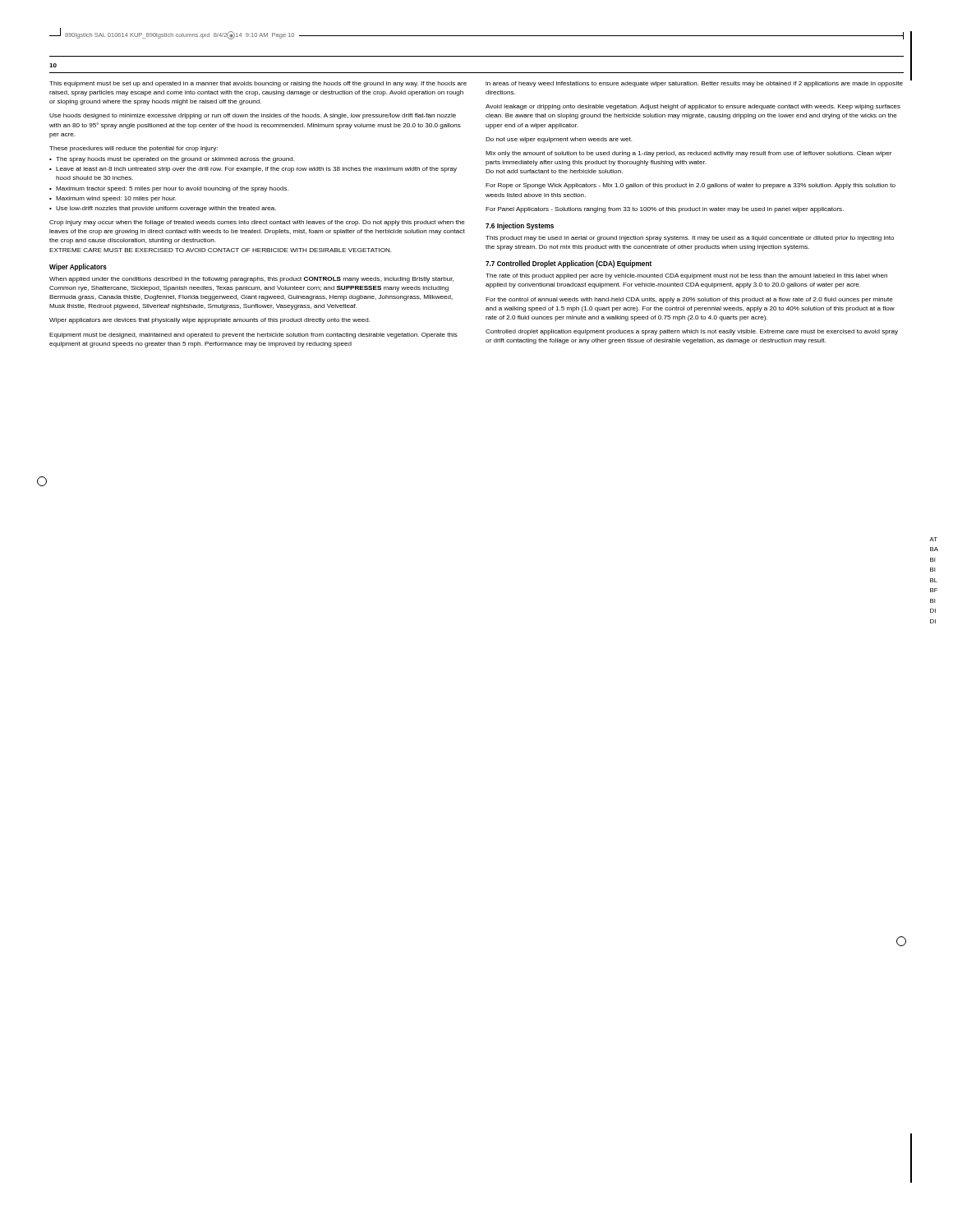Point to the block beginning "Do not use wiper equipment"
Viewport: 953px width, 1232px height.
(x=559, y=139)
